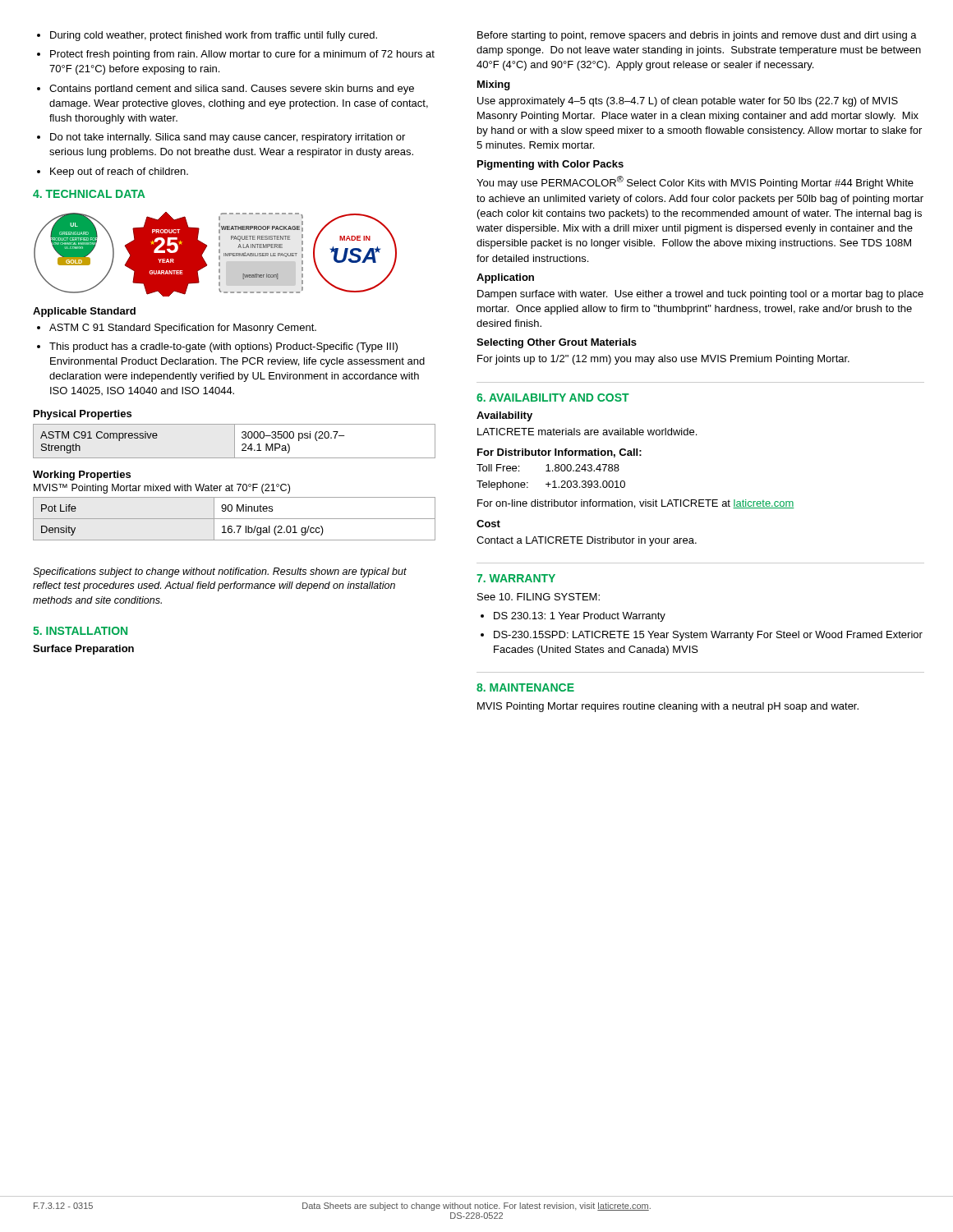This screenshot has width=953, height=1232.
Task: Select the passage starting "4. TECHNICAL DATA"
Action: (x=89, y=194)
